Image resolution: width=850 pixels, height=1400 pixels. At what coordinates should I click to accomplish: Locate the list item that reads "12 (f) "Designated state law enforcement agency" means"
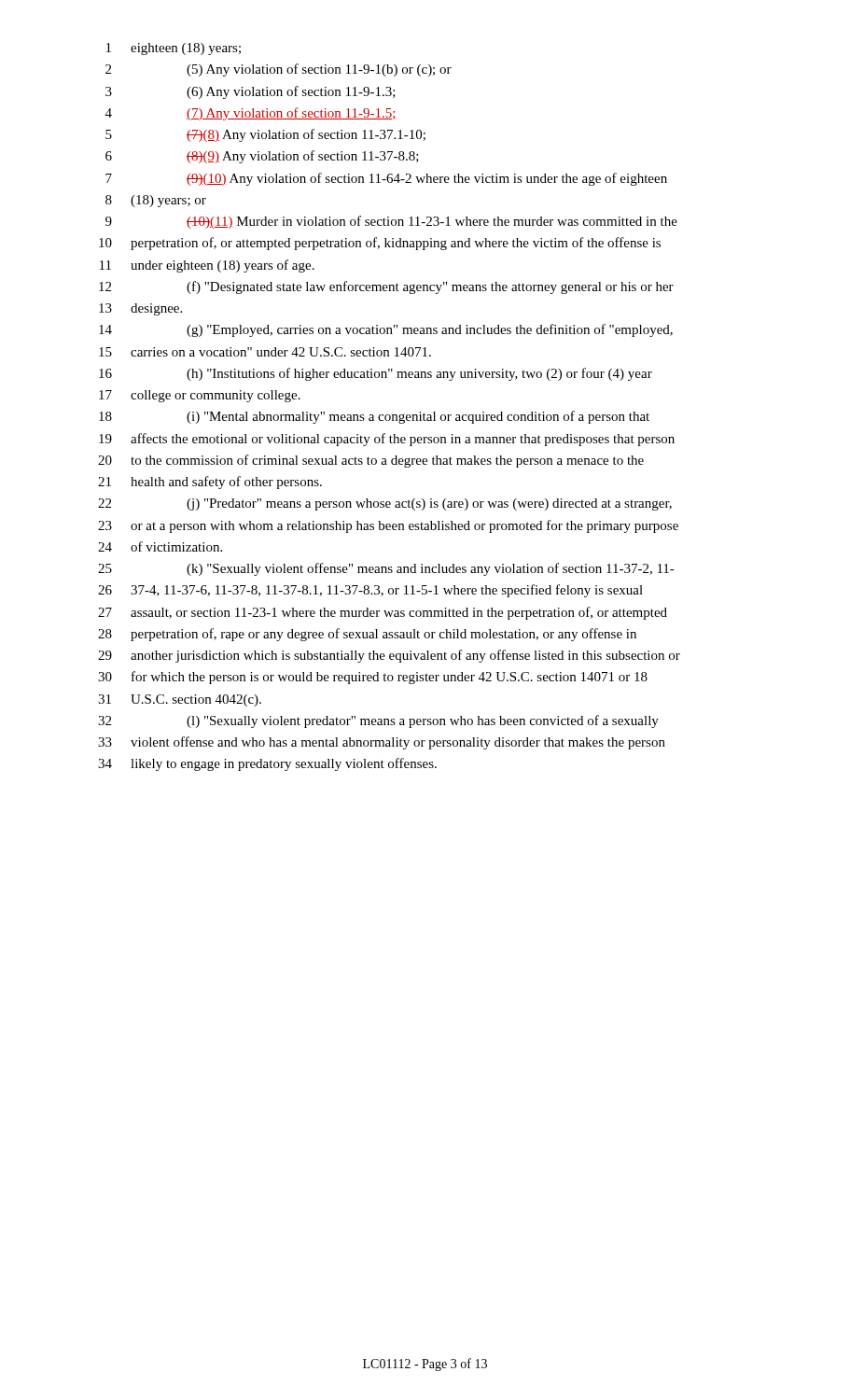point(425,287)
